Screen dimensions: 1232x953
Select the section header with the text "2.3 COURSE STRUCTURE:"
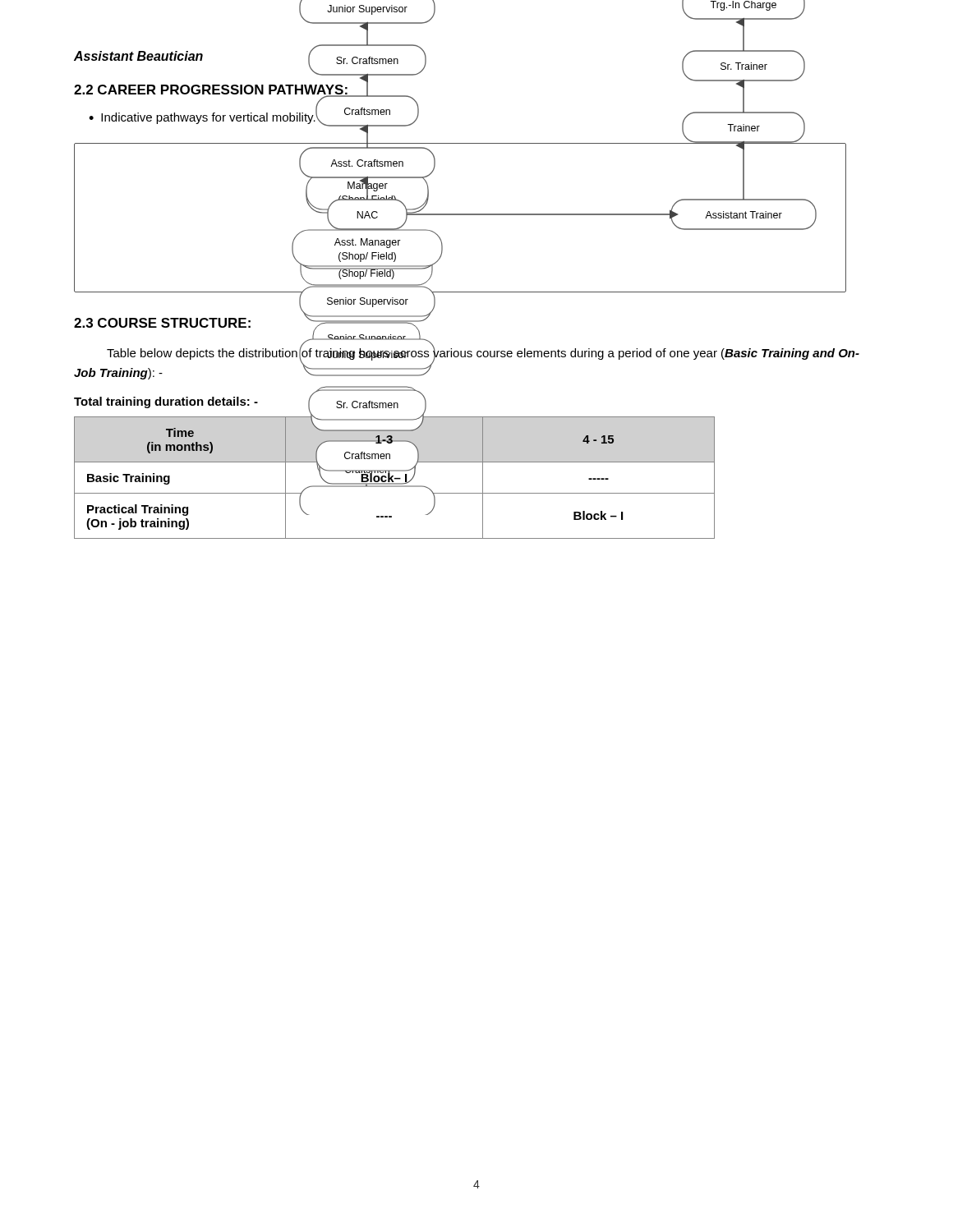point(163,323)
